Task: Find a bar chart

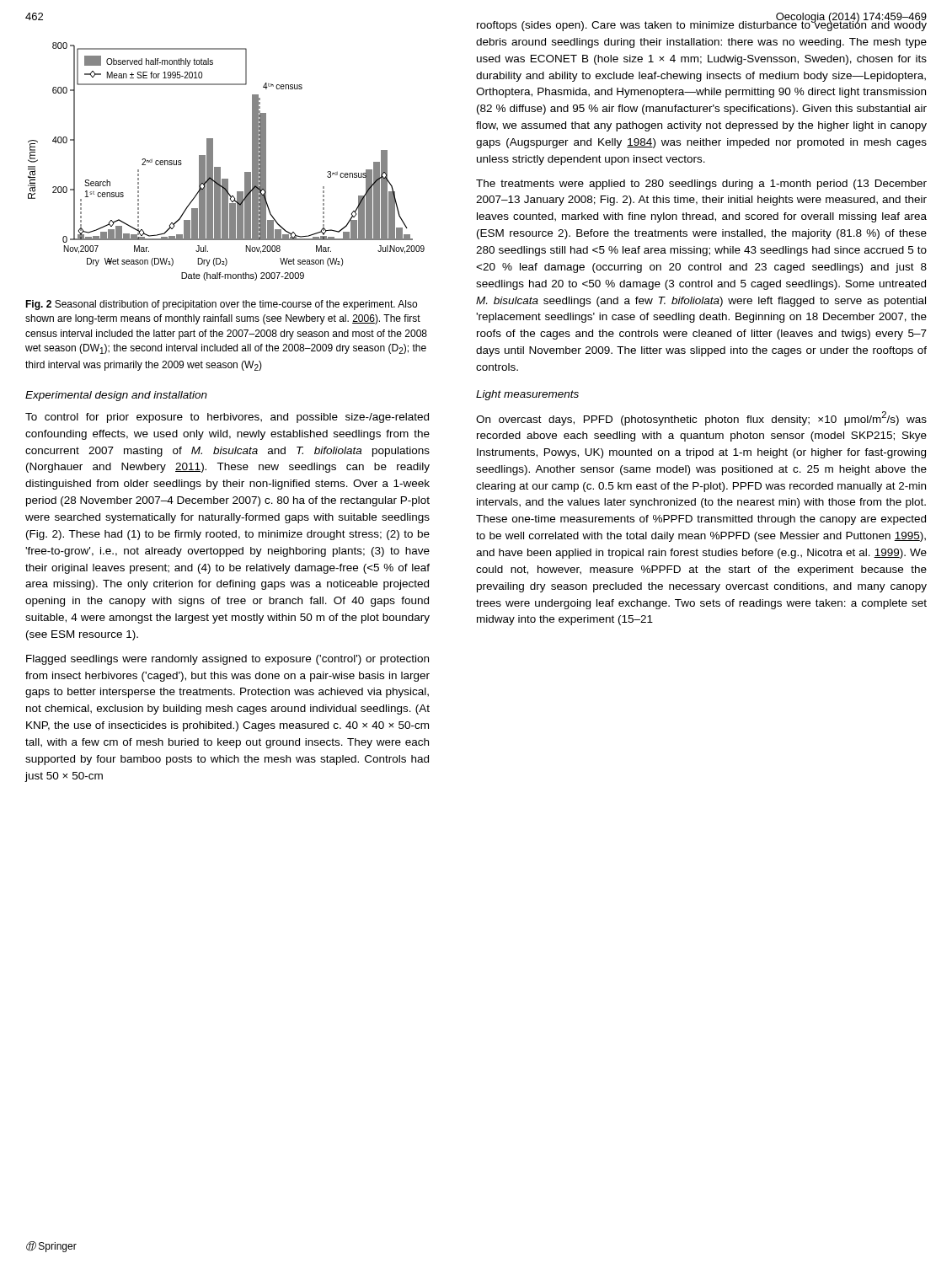Action: [x=227, y=162]
